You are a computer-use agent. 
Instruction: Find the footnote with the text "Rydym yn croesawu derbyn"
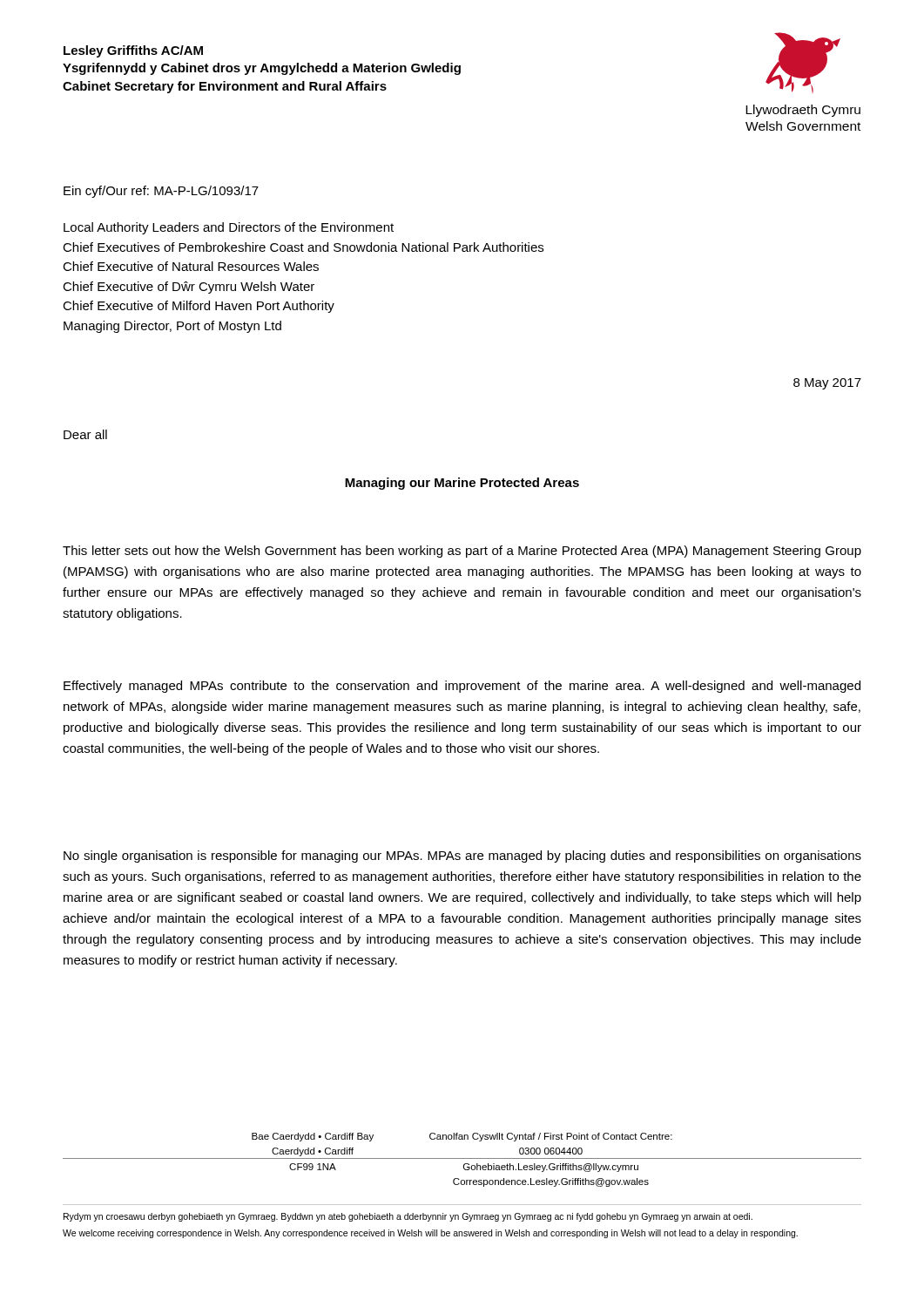(462, 1225)
